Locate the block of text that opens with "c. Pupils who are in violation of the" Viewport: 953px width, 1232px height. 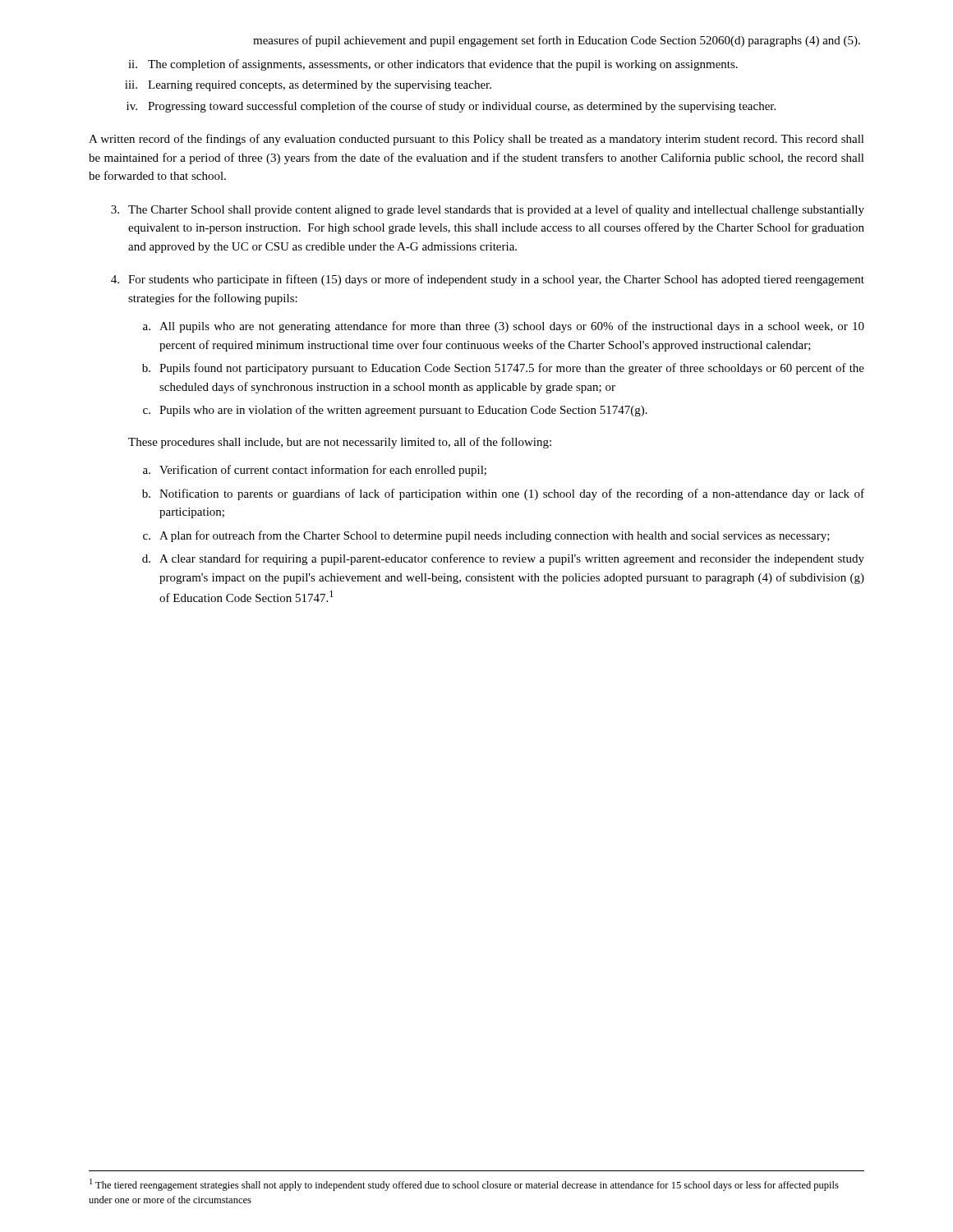[496, 410]
